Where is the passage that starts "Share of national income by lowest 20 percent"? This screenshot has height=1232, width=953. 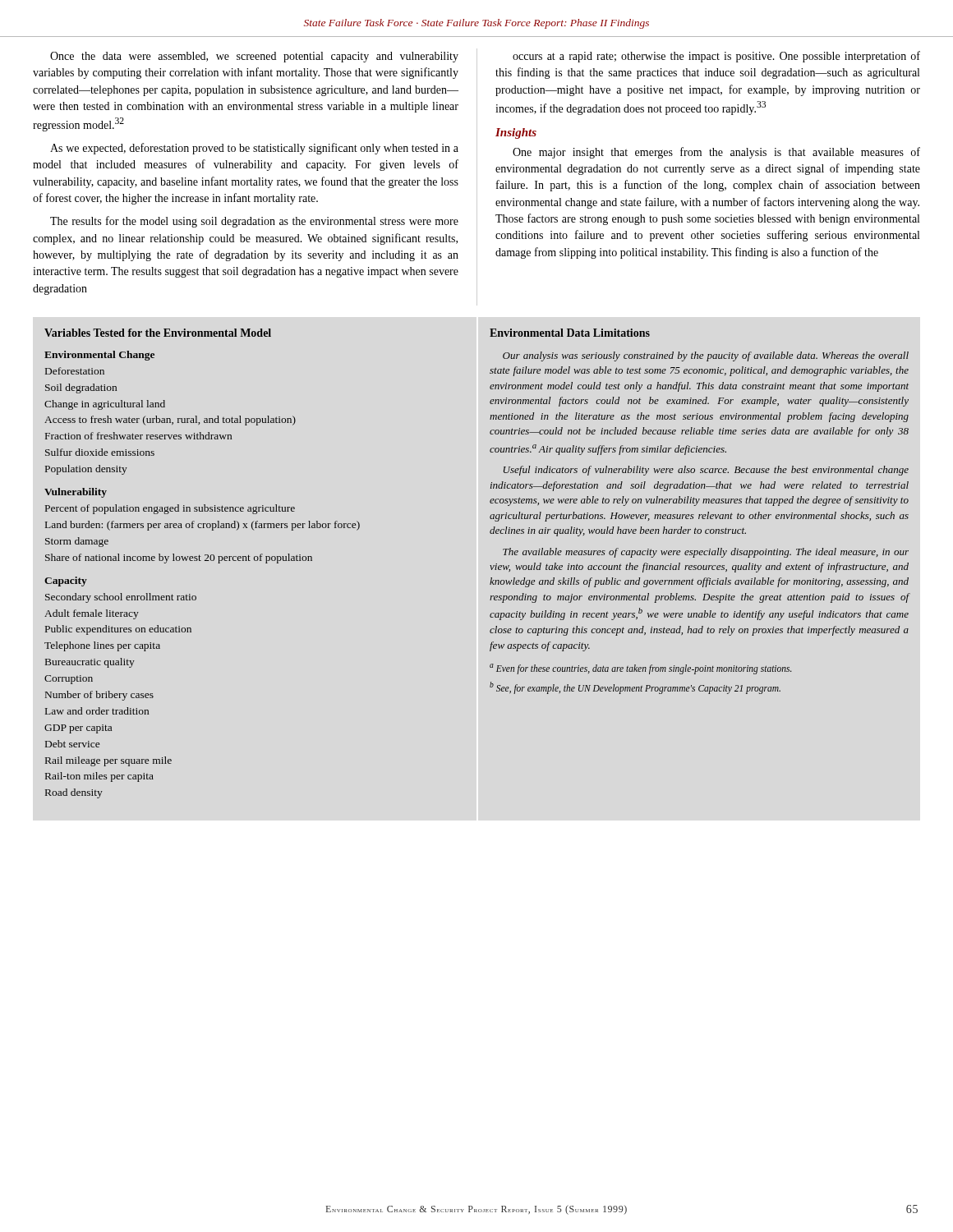[179, 557]
